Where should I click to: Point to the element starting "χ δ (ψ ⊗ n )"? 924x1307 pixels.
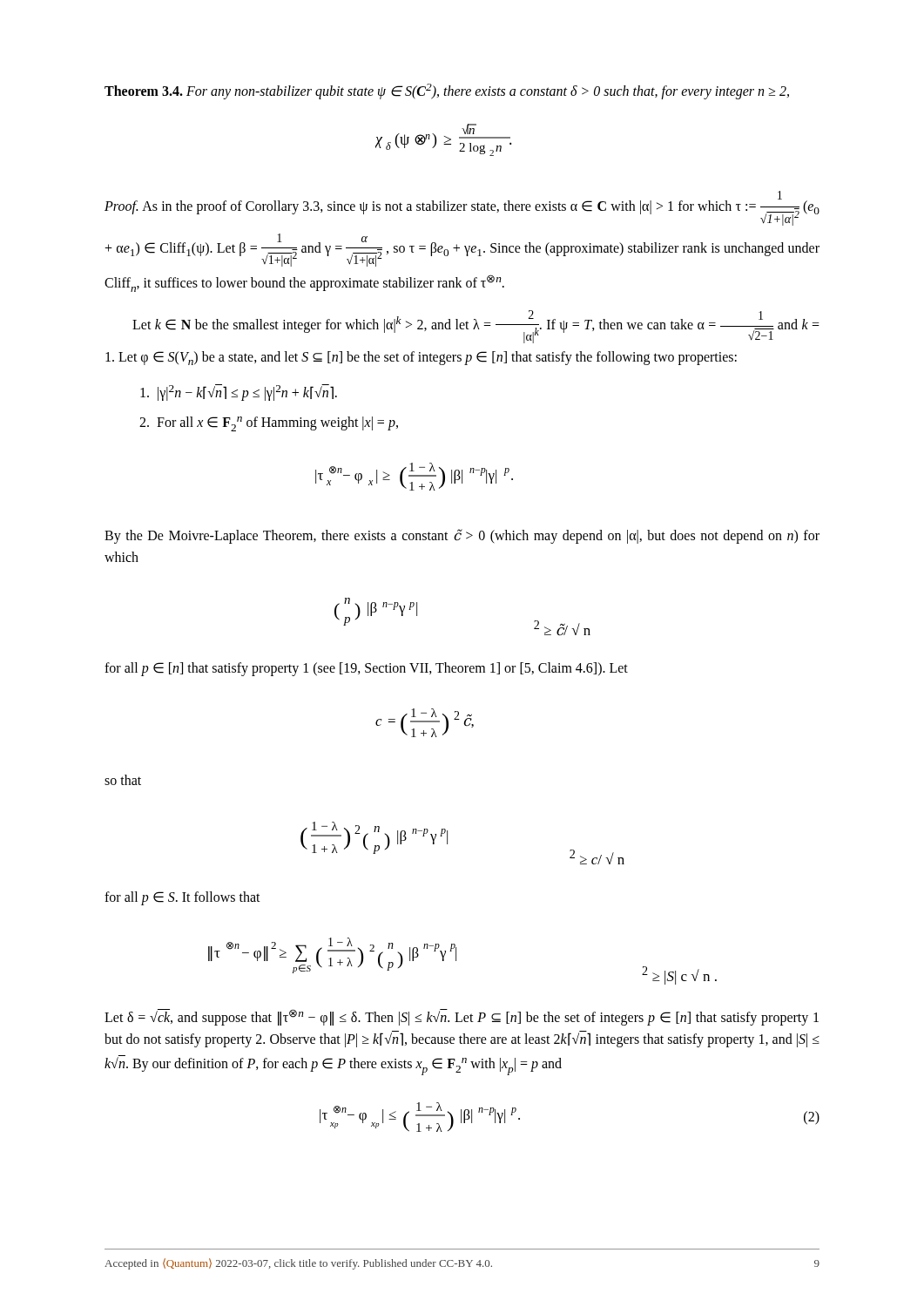pos(462,141)
